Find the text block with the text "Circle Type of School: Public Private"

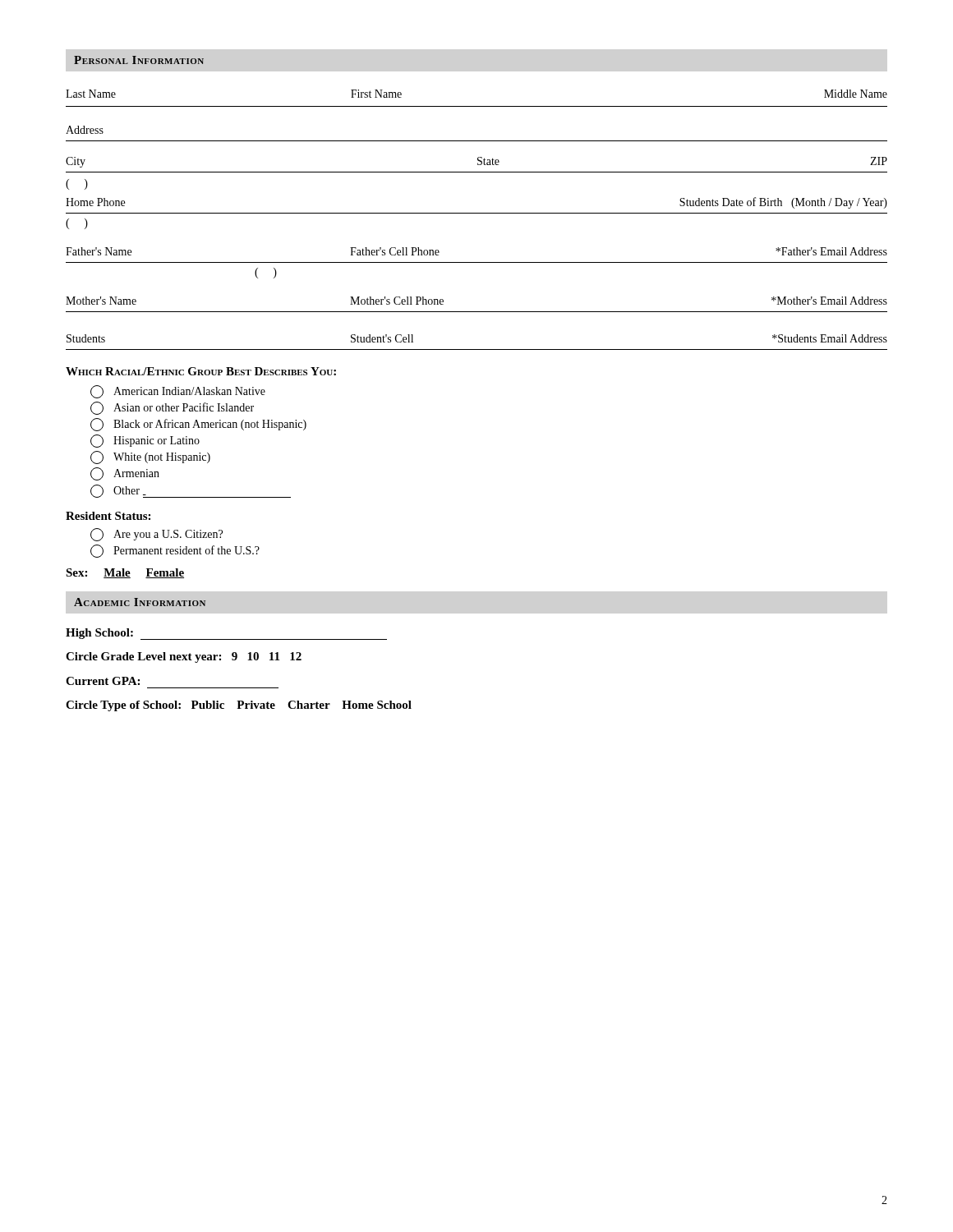[x=239, y=705]
